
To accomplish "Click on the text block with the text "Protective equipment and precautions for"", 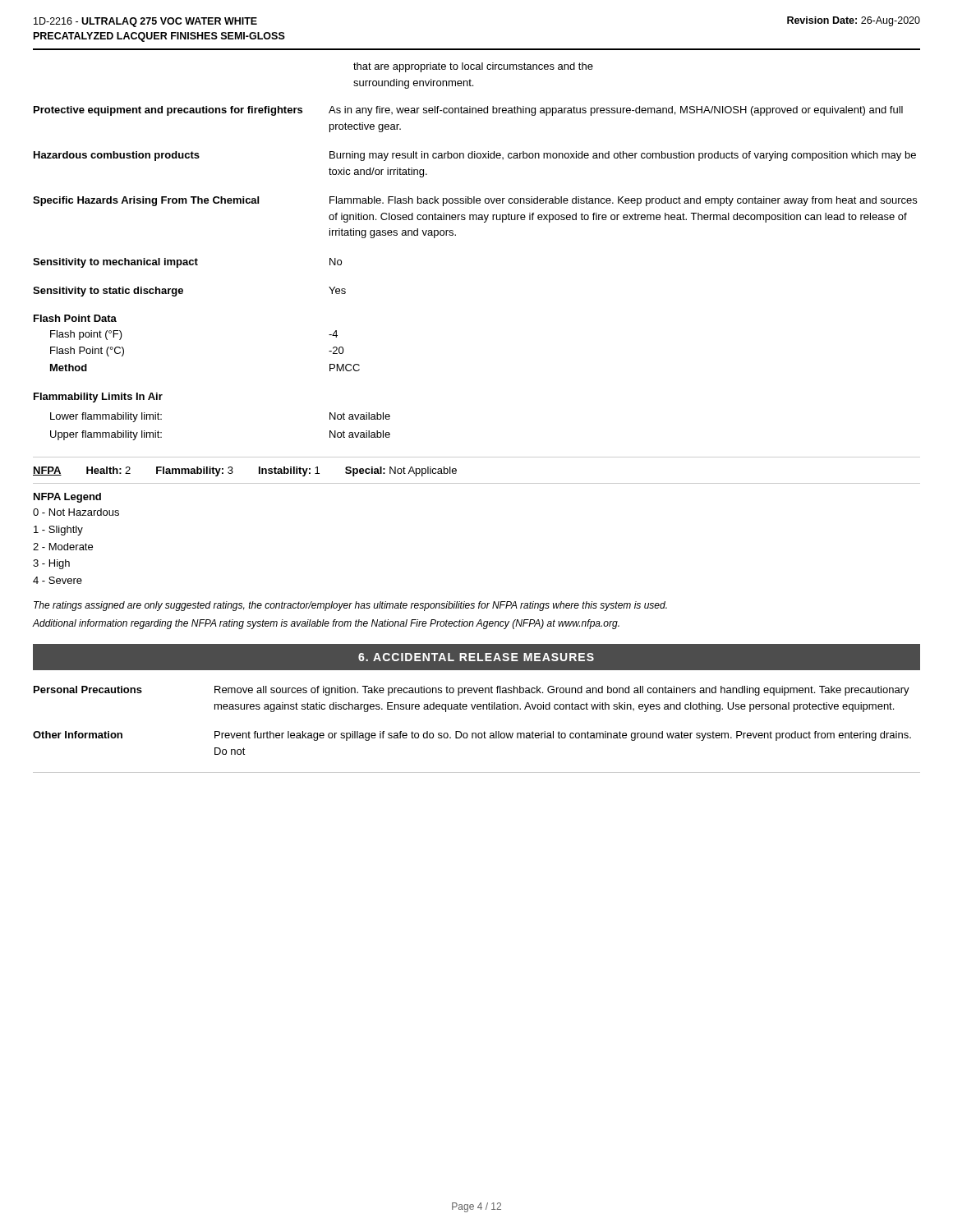I will point(168,110).
